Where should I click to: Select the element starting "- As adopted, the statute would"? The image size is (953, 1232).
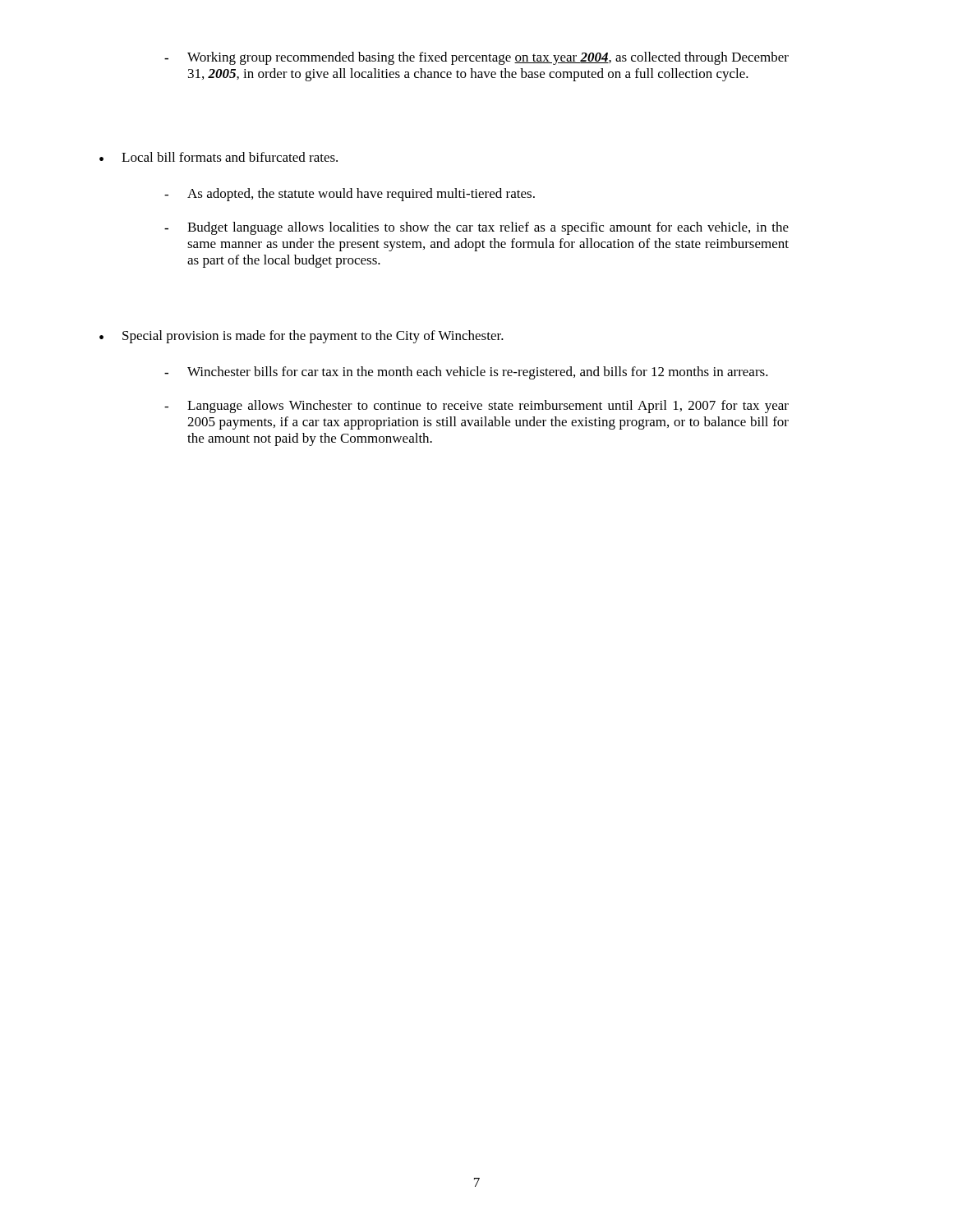point(476,194)
